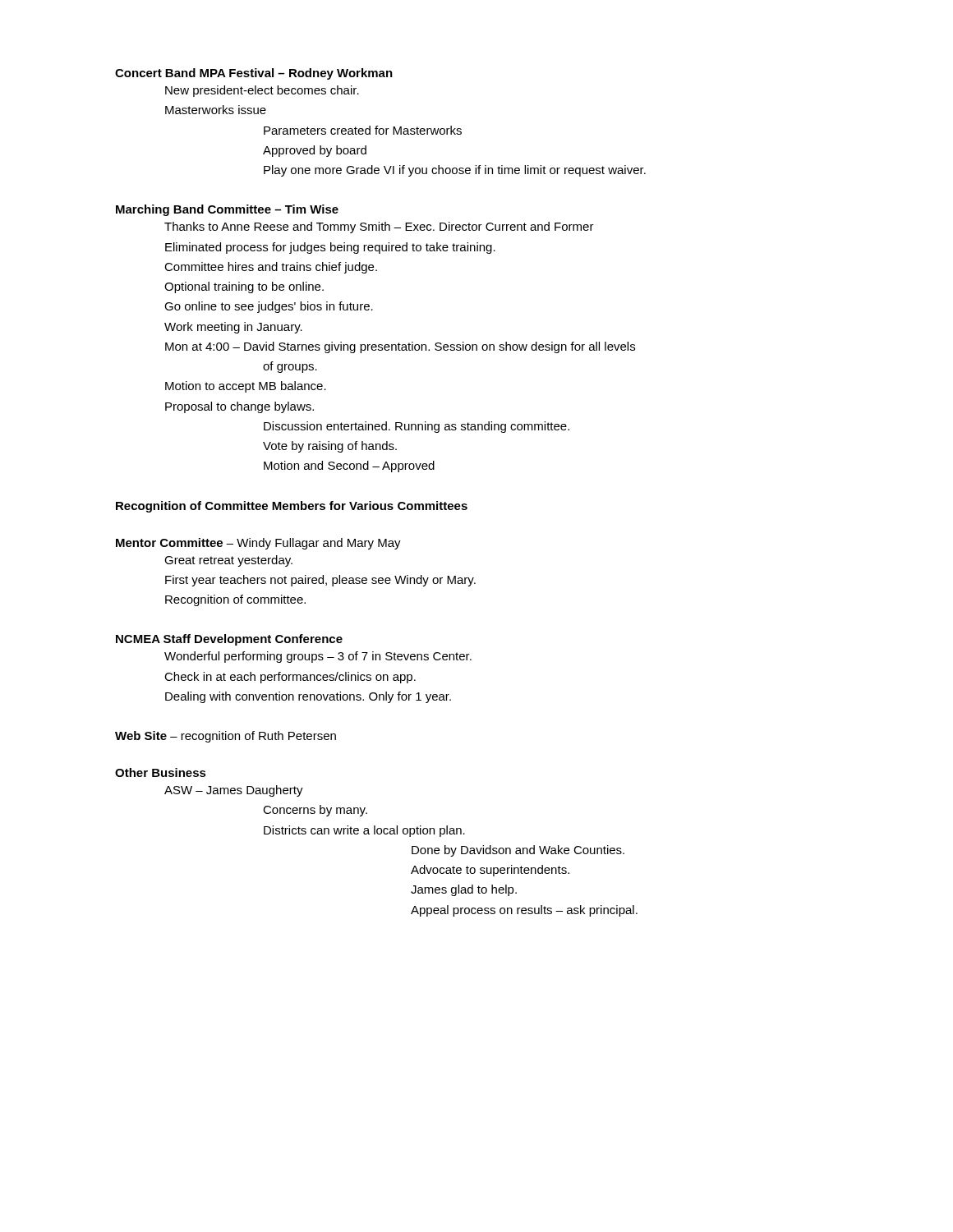Point to the section header beginning "Recognition of Committee"
Image resolution: width=953 pixels, height=1232 pixels.
(x=291, y=505)
